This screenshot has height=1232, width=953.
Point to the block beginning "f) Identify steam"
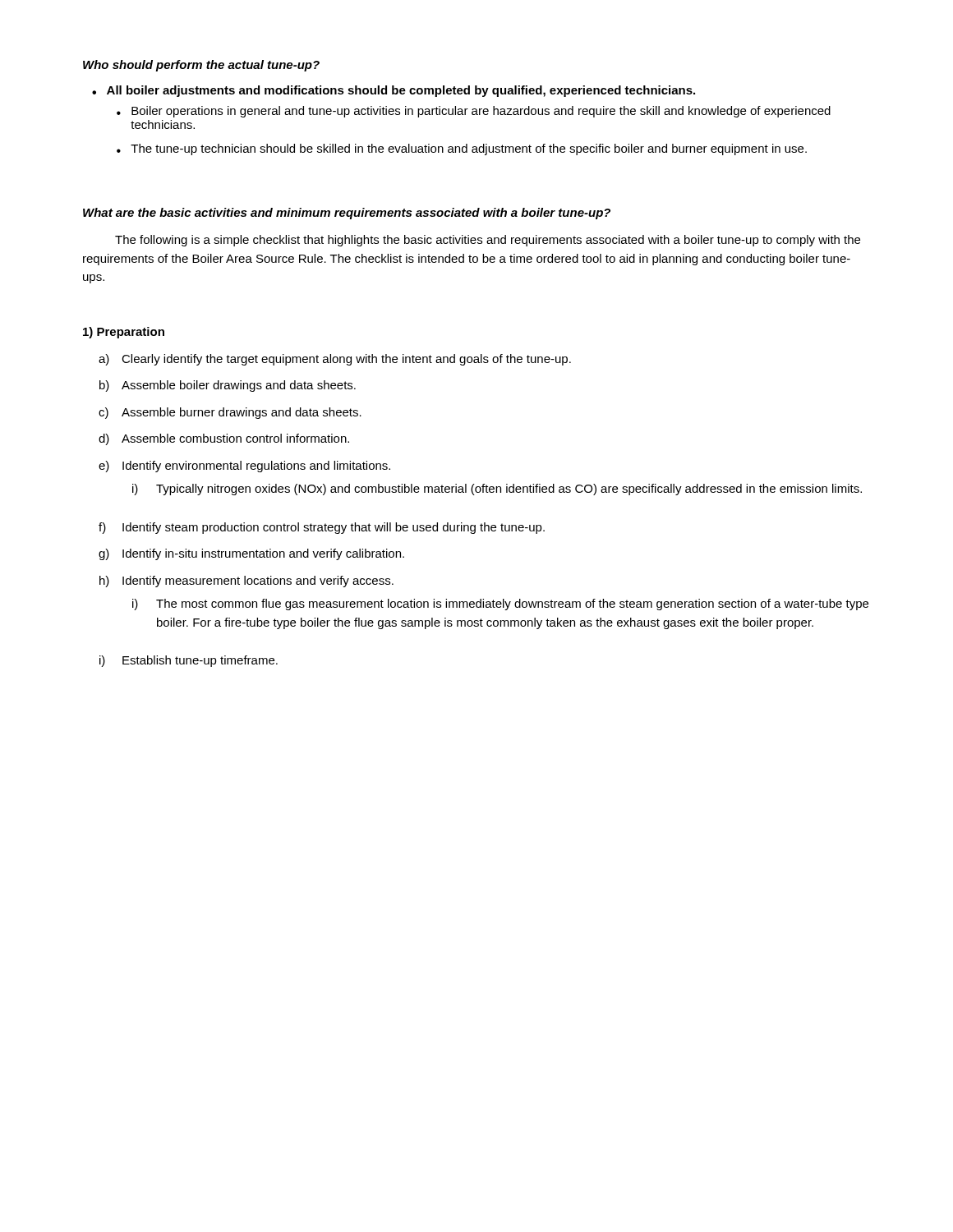[322, 527]
